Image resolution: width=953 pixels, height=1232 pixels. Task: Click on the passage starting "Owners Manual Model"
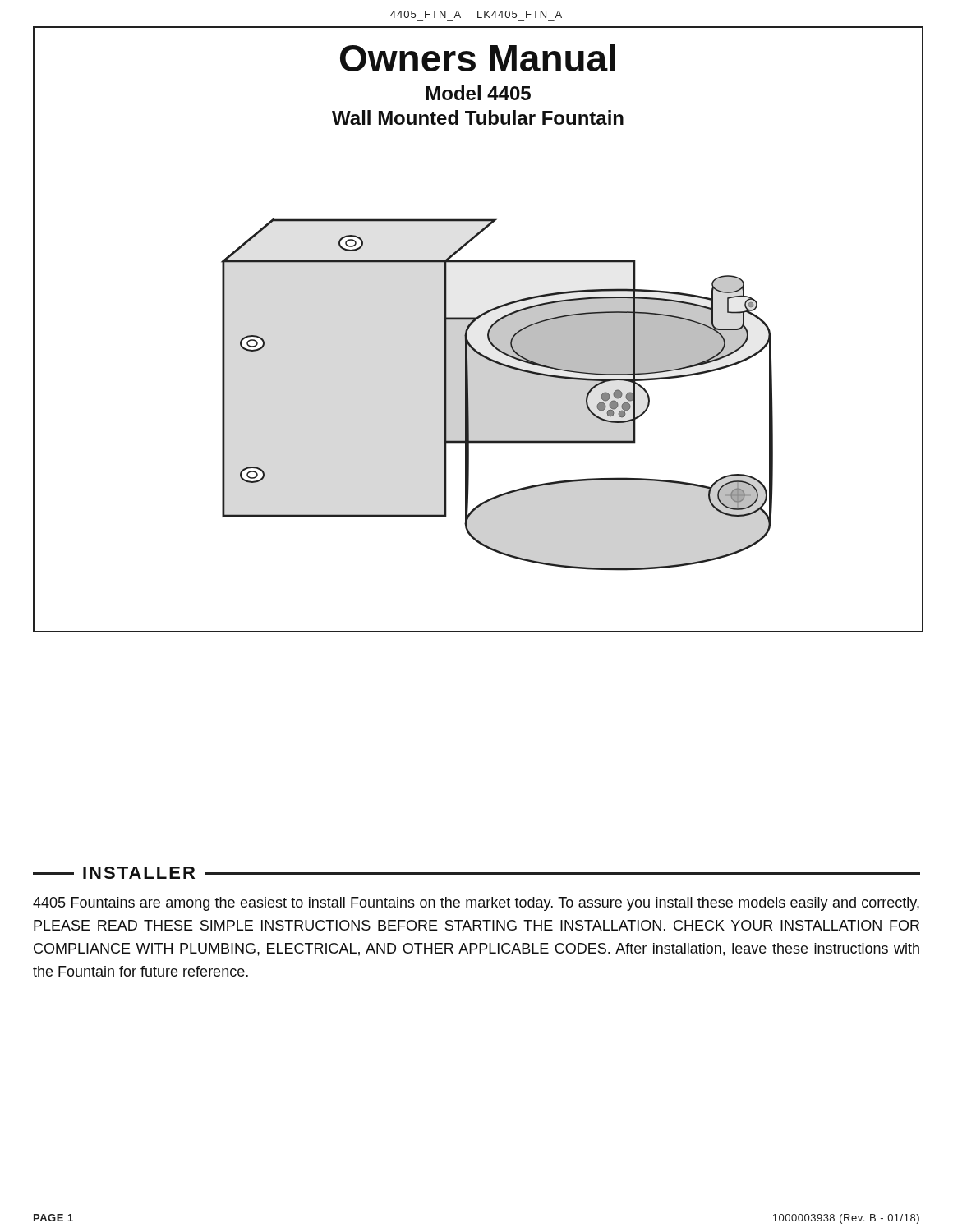(478, 83)
